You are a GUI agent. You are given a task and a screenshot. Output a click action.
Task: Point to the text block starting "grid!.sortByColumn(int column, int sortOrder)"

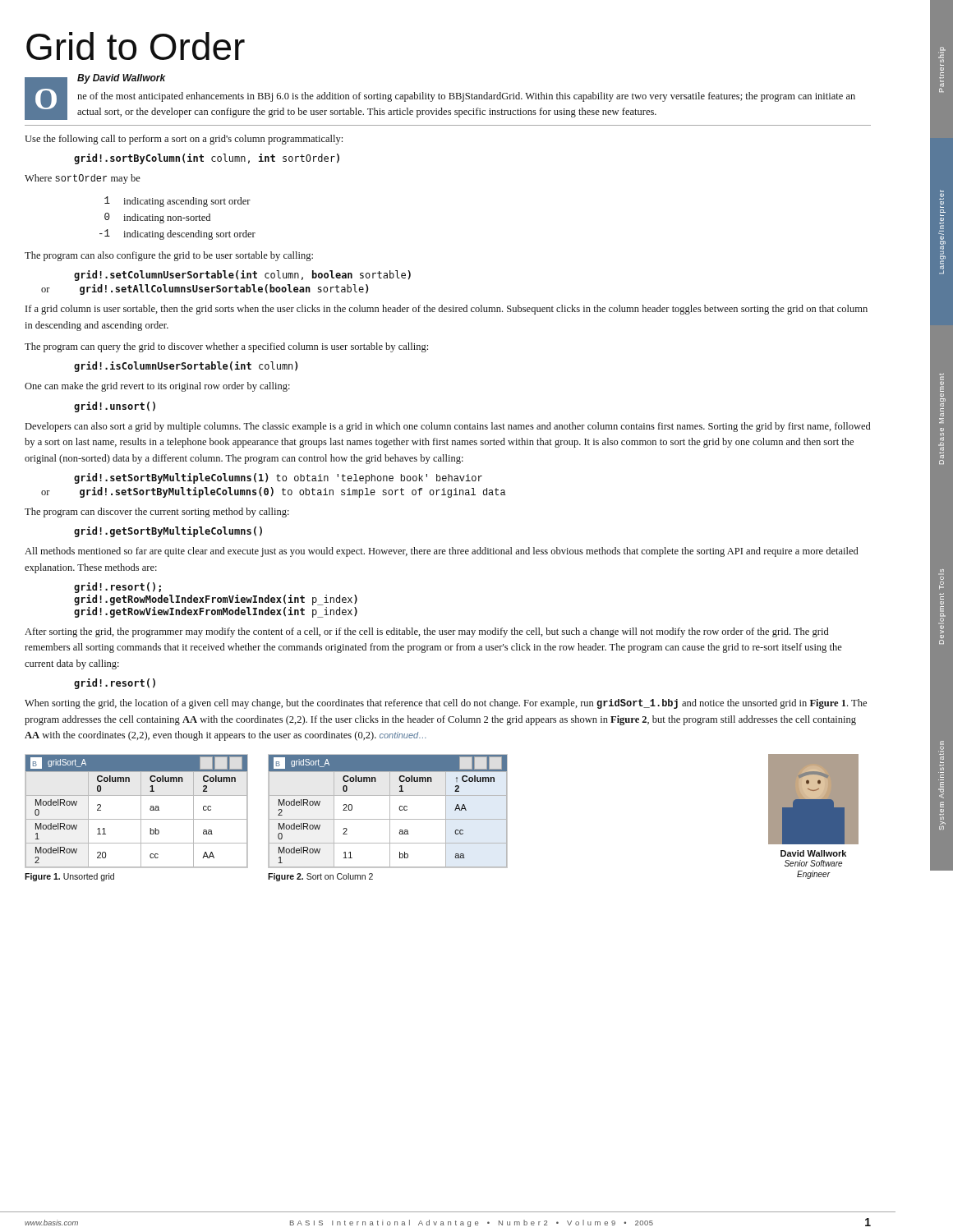click(x=208, y=159)
